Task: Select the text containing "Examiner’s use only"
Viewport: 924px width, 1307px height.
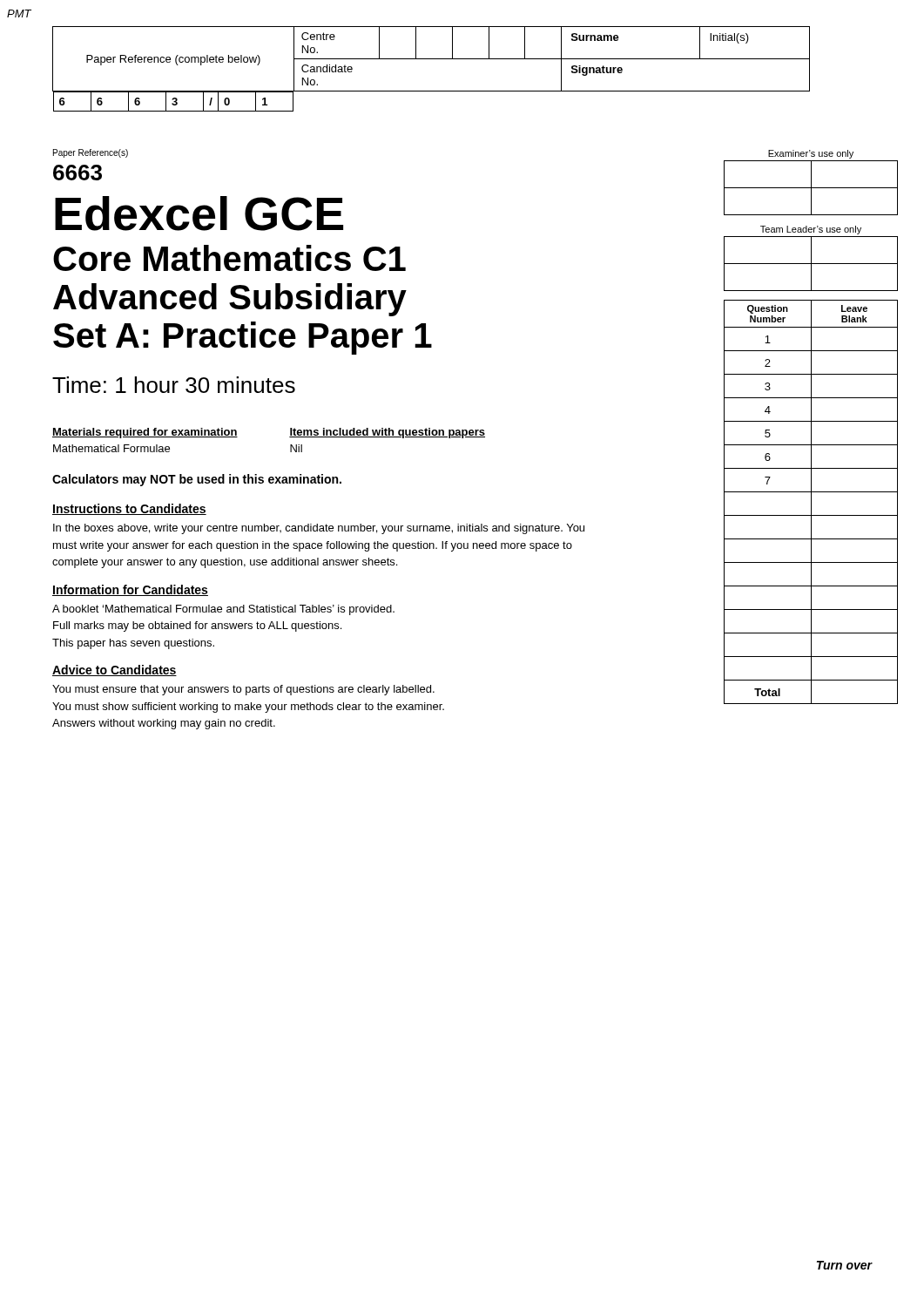Action: pos(811,153)
